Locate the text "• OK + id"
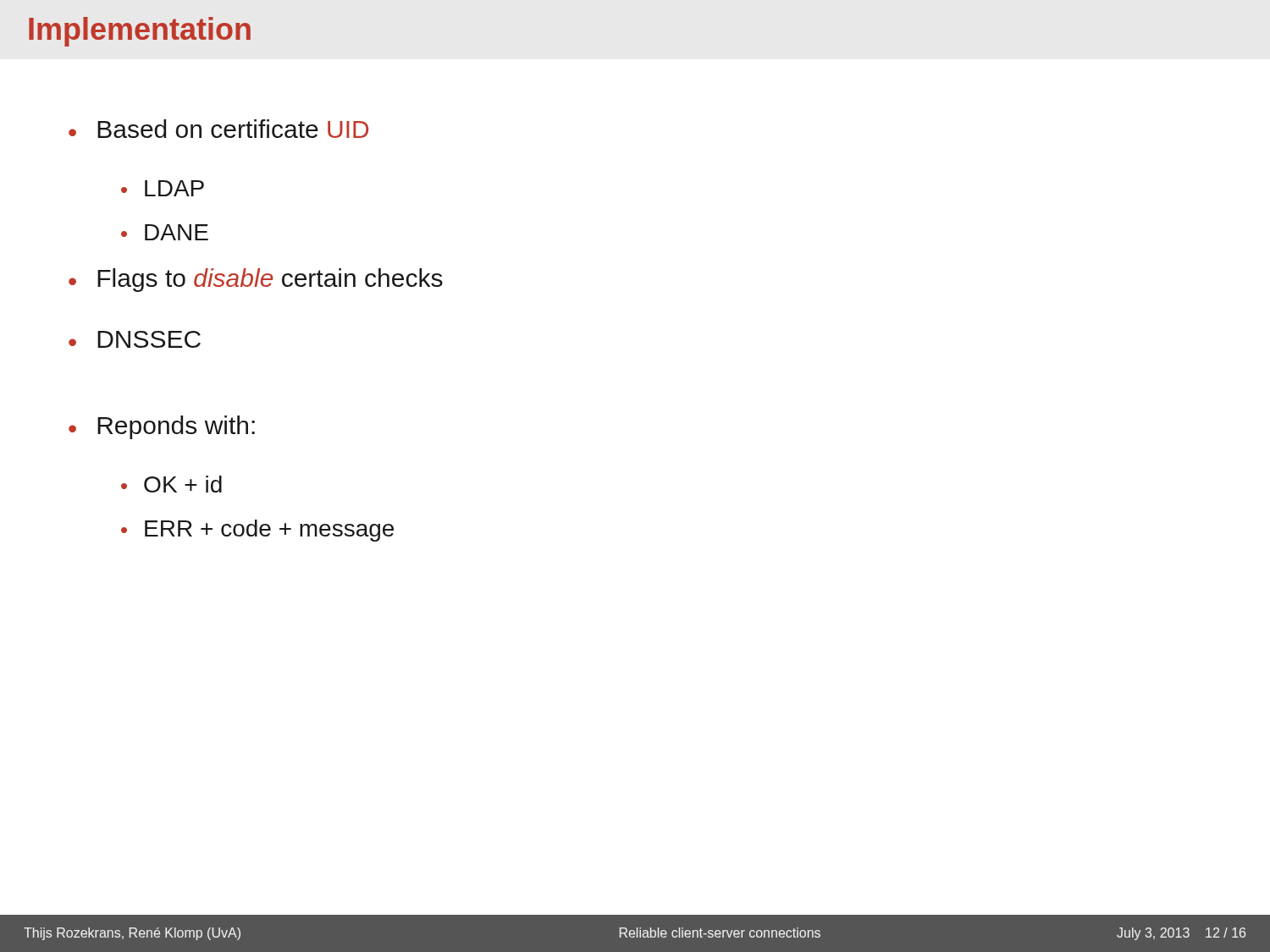Screen dimensions: 952x1270 172,485
